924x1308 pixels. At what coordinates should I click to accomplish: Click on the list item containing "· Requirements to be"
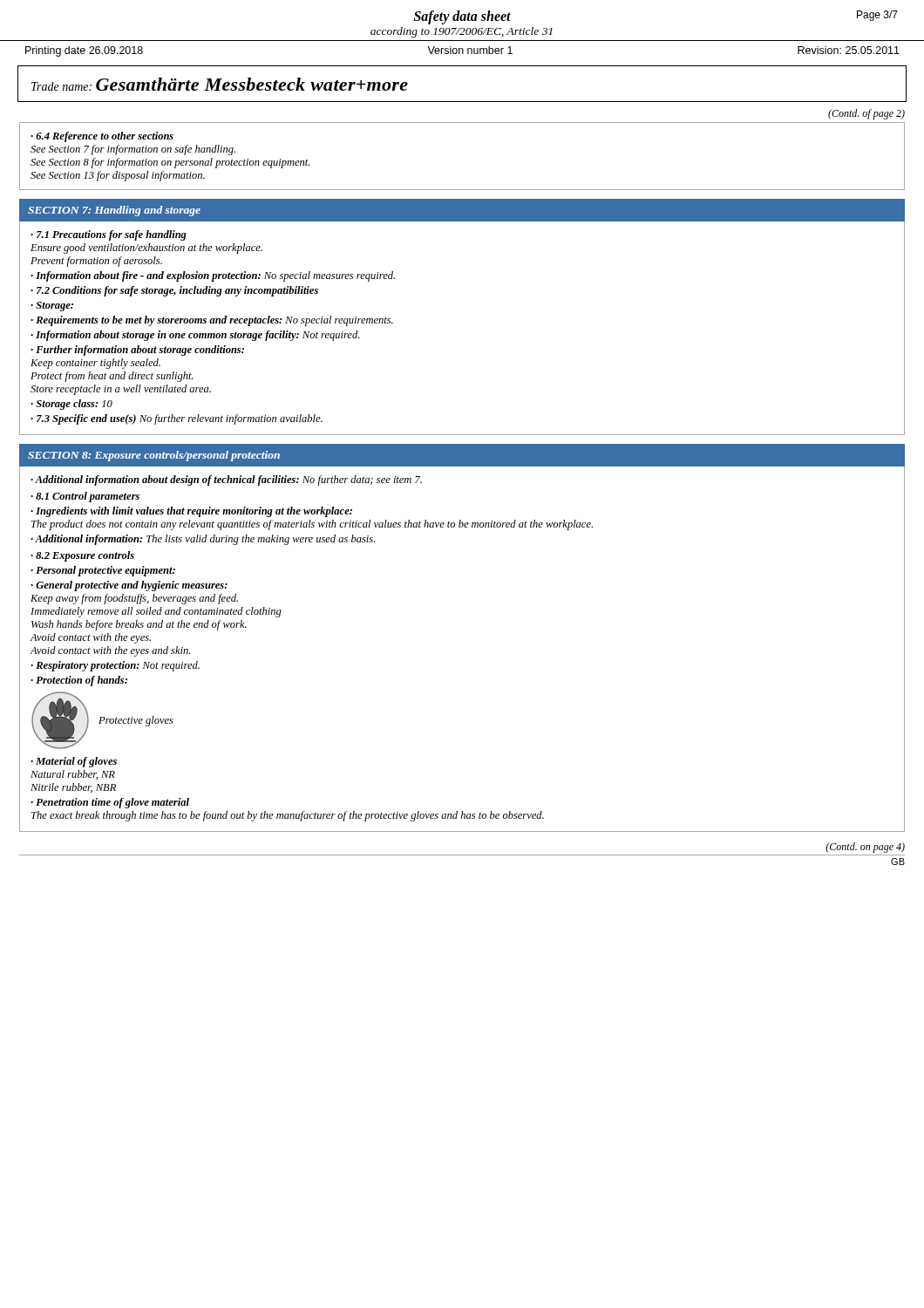212,320
